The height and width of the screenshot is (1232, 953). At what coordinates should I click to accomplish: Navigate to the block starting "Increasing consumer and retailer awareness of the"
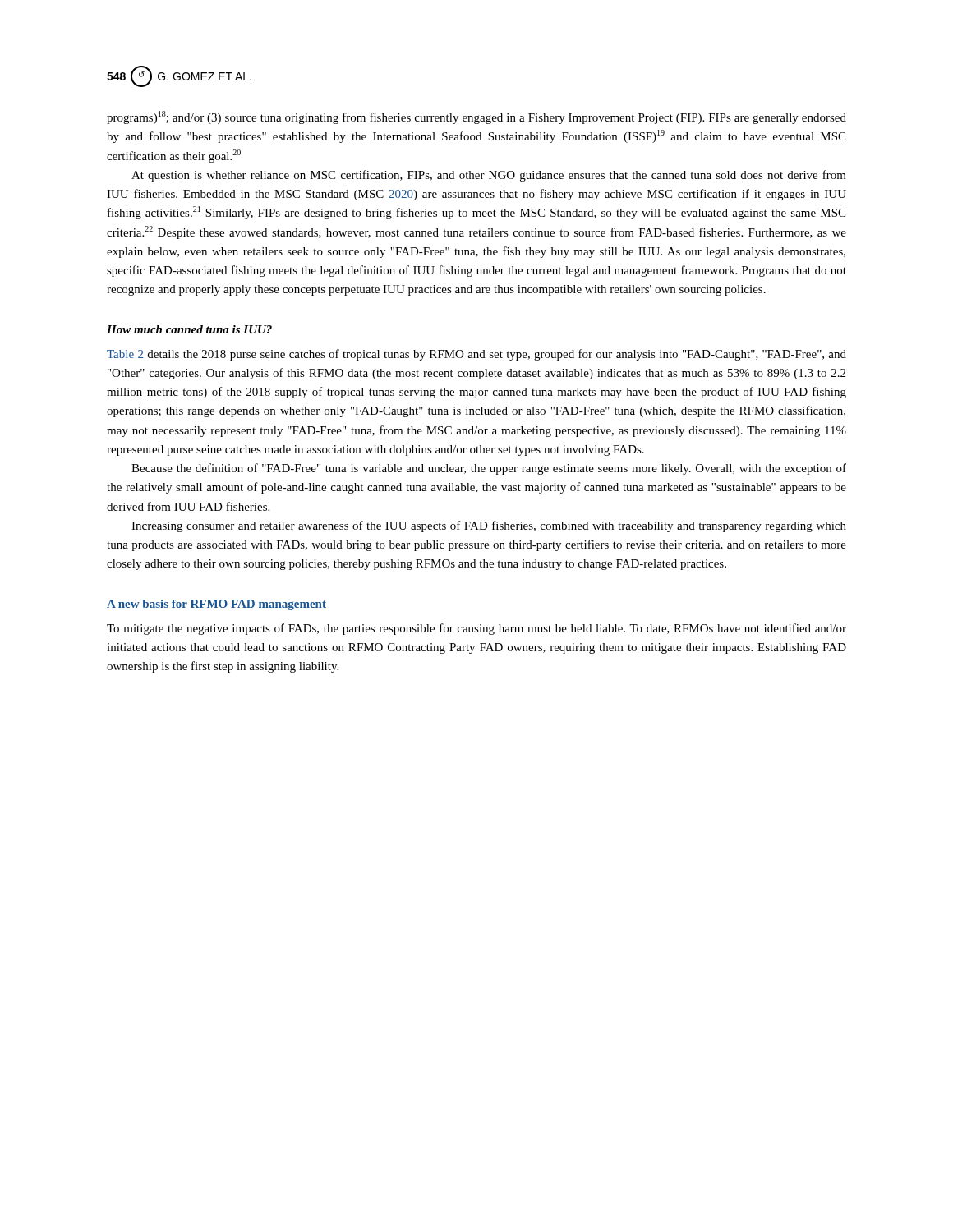[476, 545]
